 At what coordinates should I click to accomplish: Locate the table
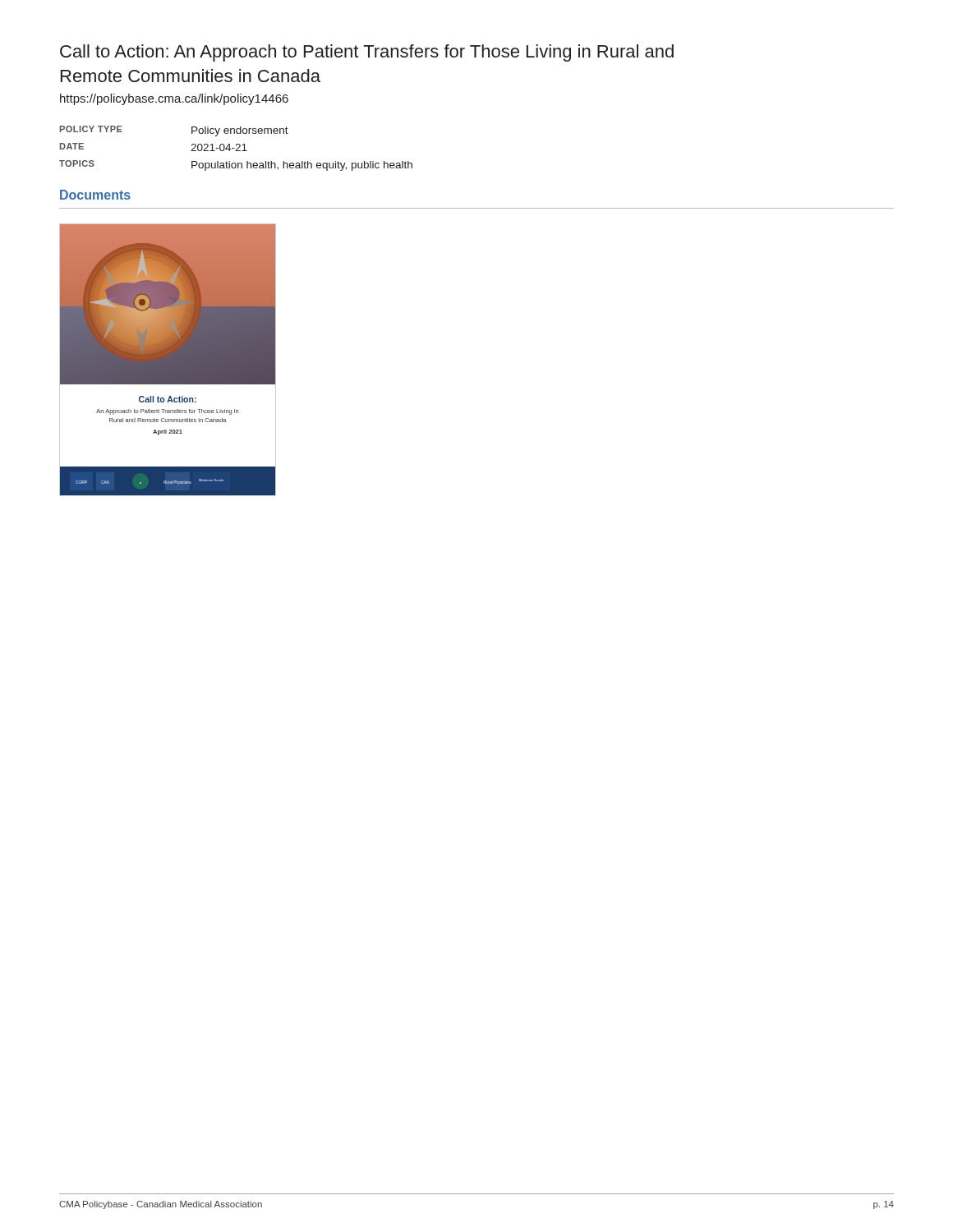[x=476, y=148]
